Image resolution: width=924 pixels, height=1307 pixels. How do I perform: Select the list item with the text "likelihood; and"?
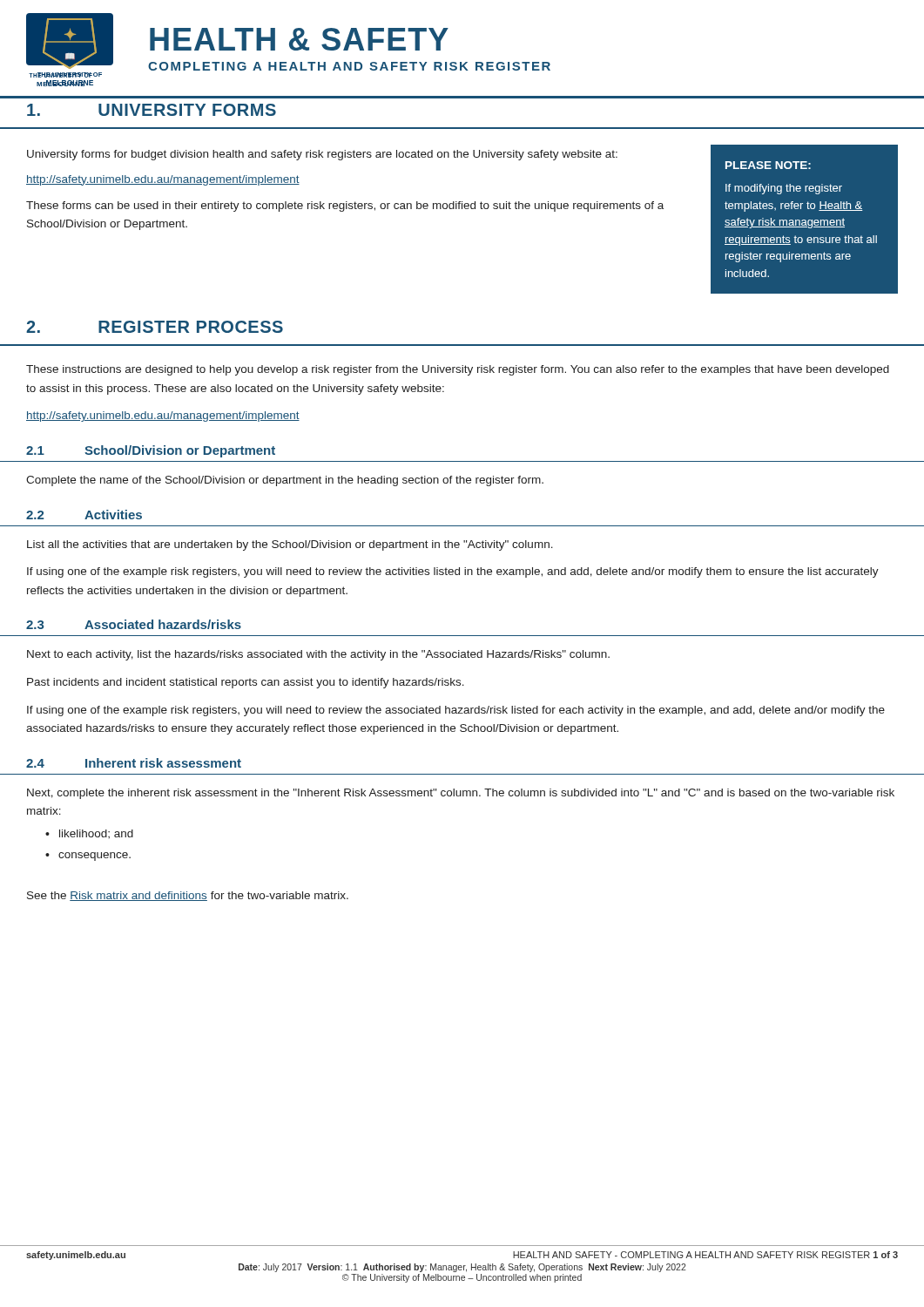pos(96,833)
